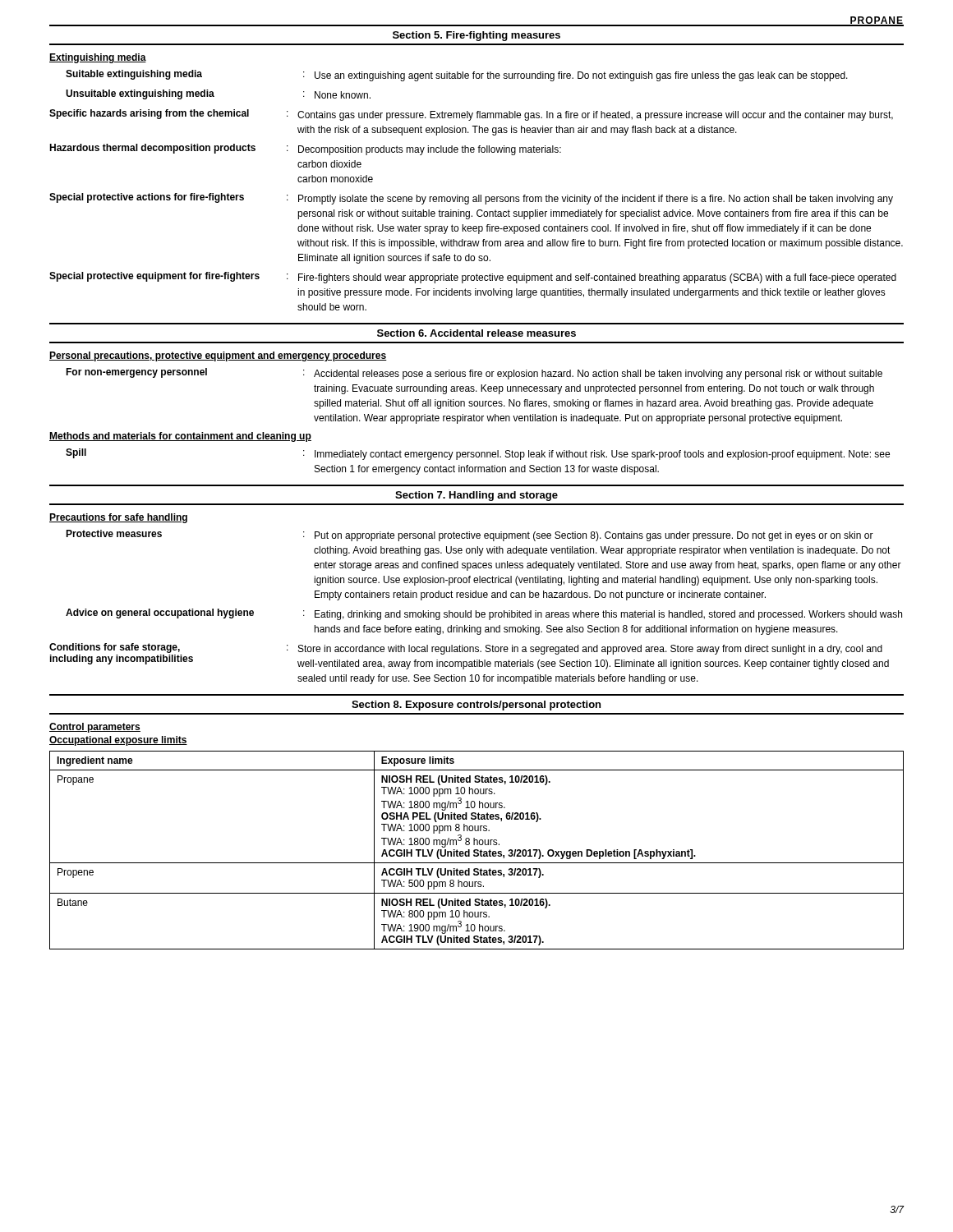Point to the passage starting "Precautions for safe handling"
Screen dimensions: 1232x953
pos(119,517)
